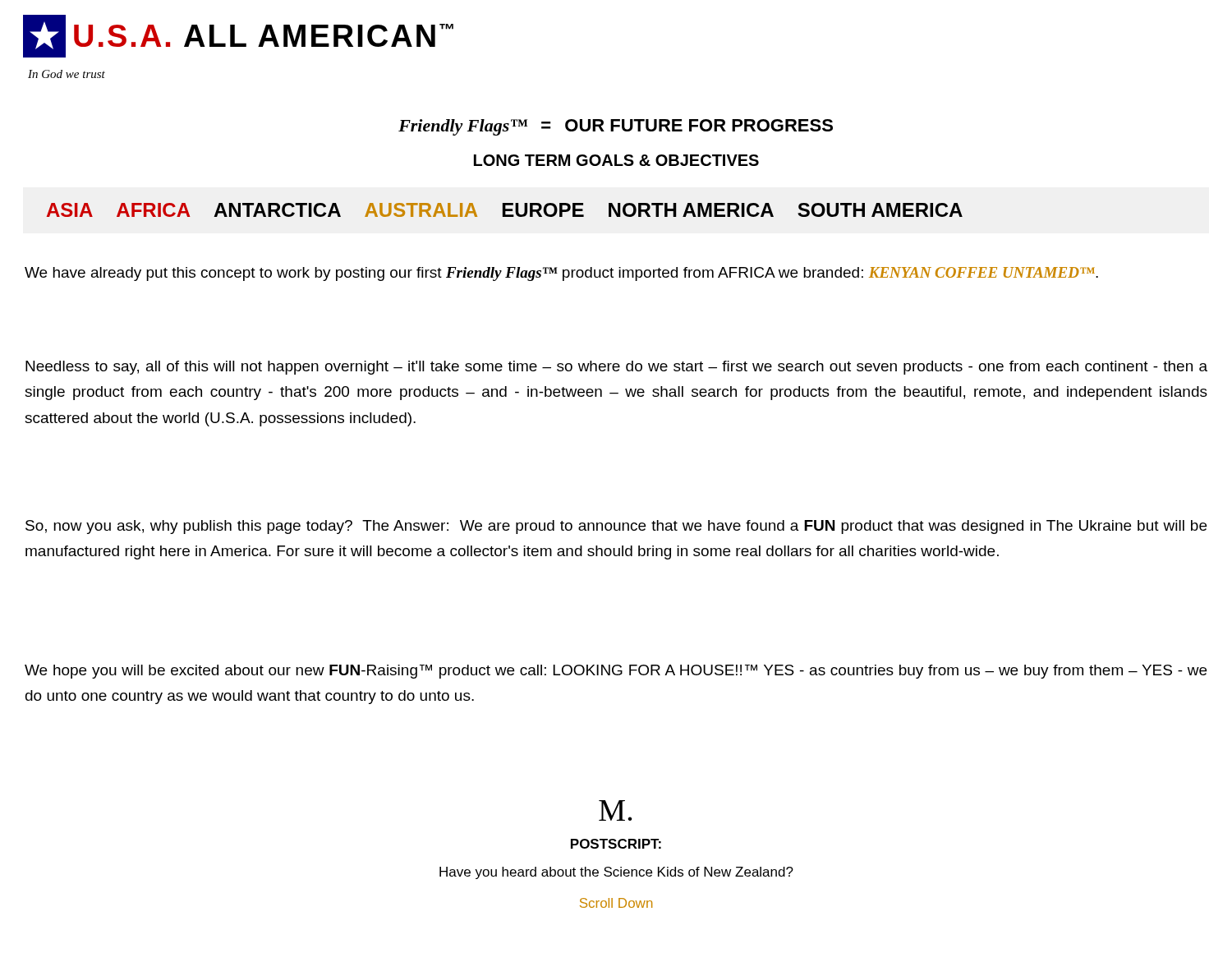Click on the block starting "Have you heard about the Science Kids"
Viewport: 1232px width, 953px height.
[x=616, y=872]
